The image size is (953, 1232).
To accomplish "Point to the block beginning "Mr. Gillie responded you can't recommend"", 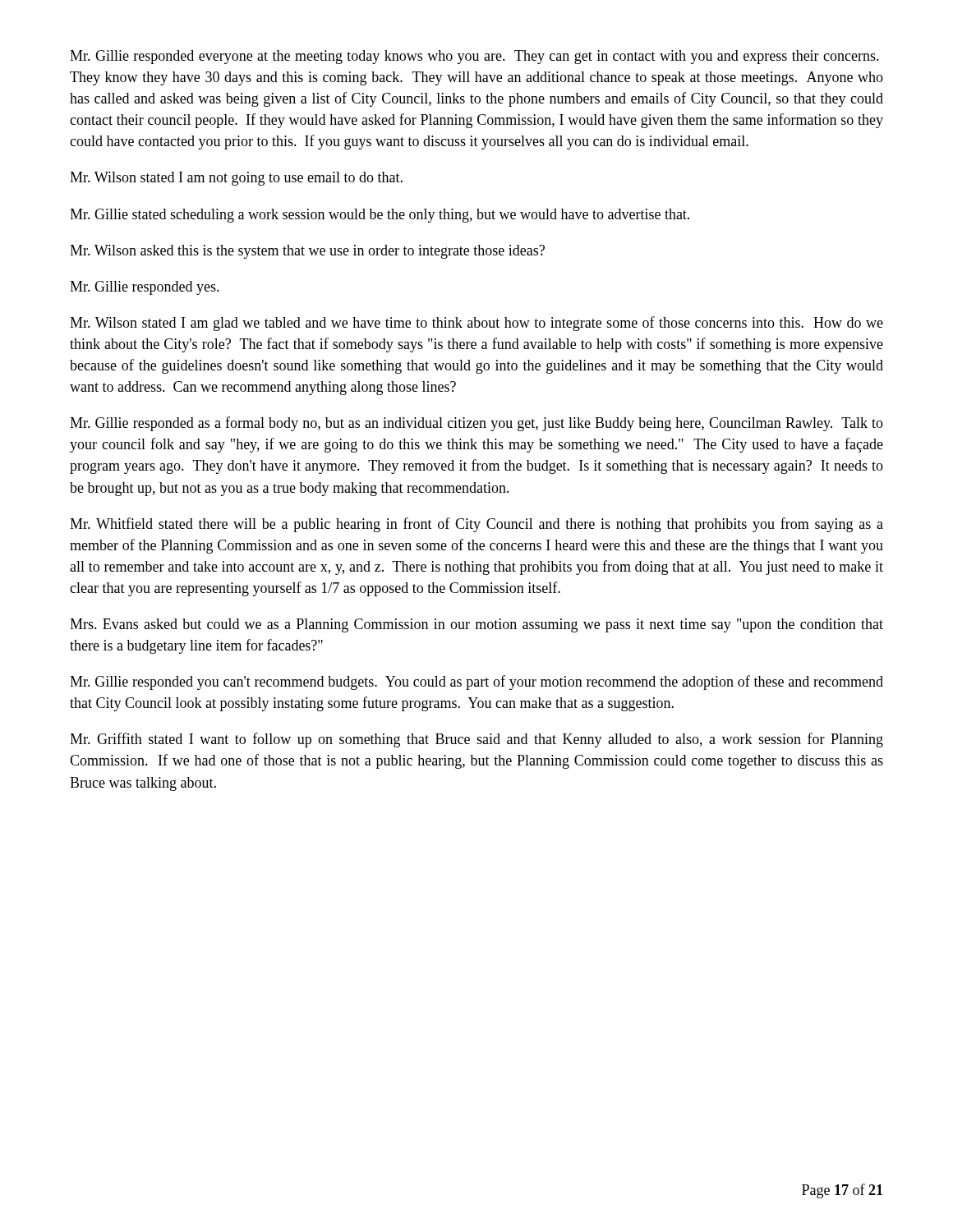I will click(476, 693).
